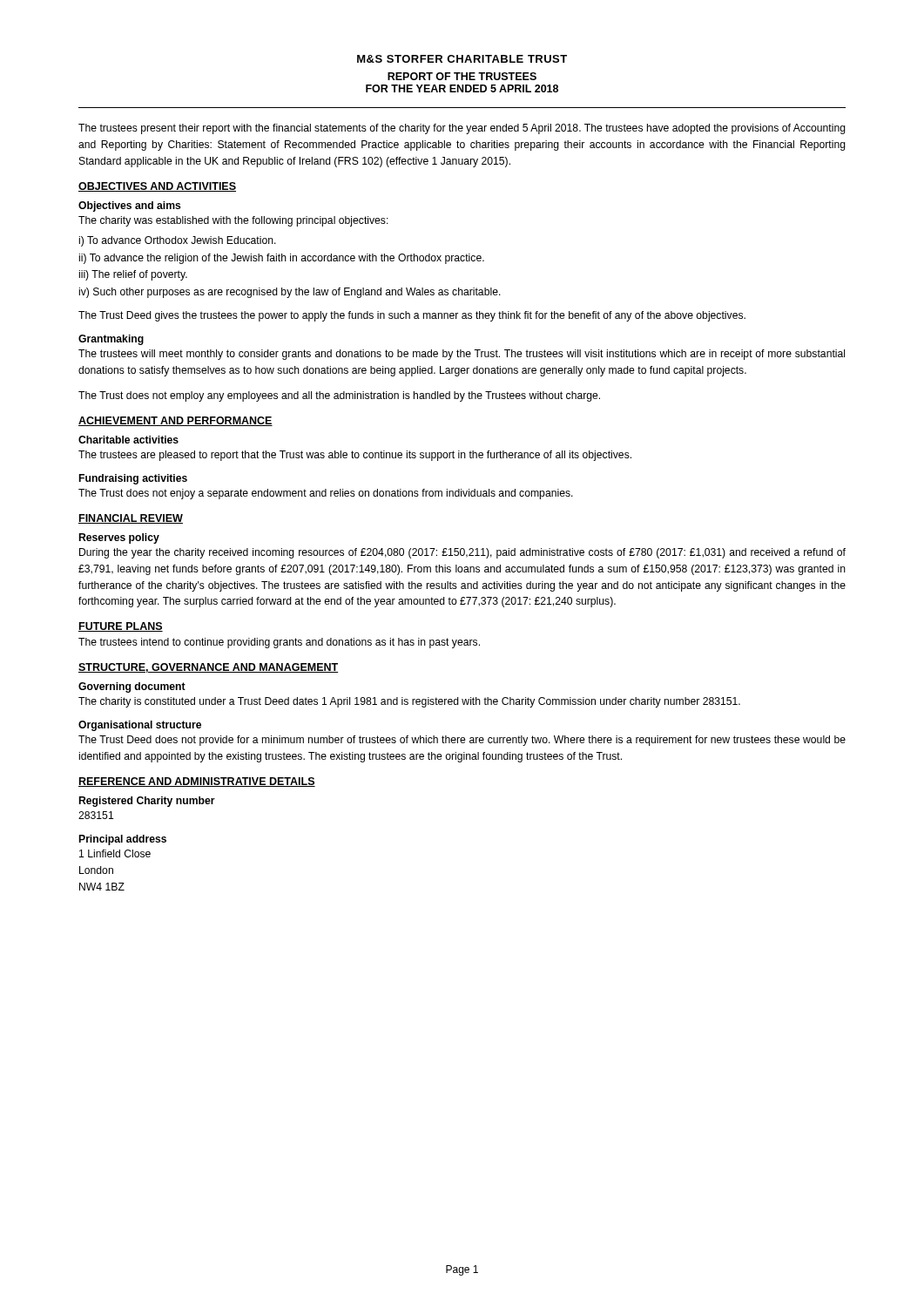
Task: Select the text block starting "iii) The relief of poverty."
Action: click(x=133, y=275)
